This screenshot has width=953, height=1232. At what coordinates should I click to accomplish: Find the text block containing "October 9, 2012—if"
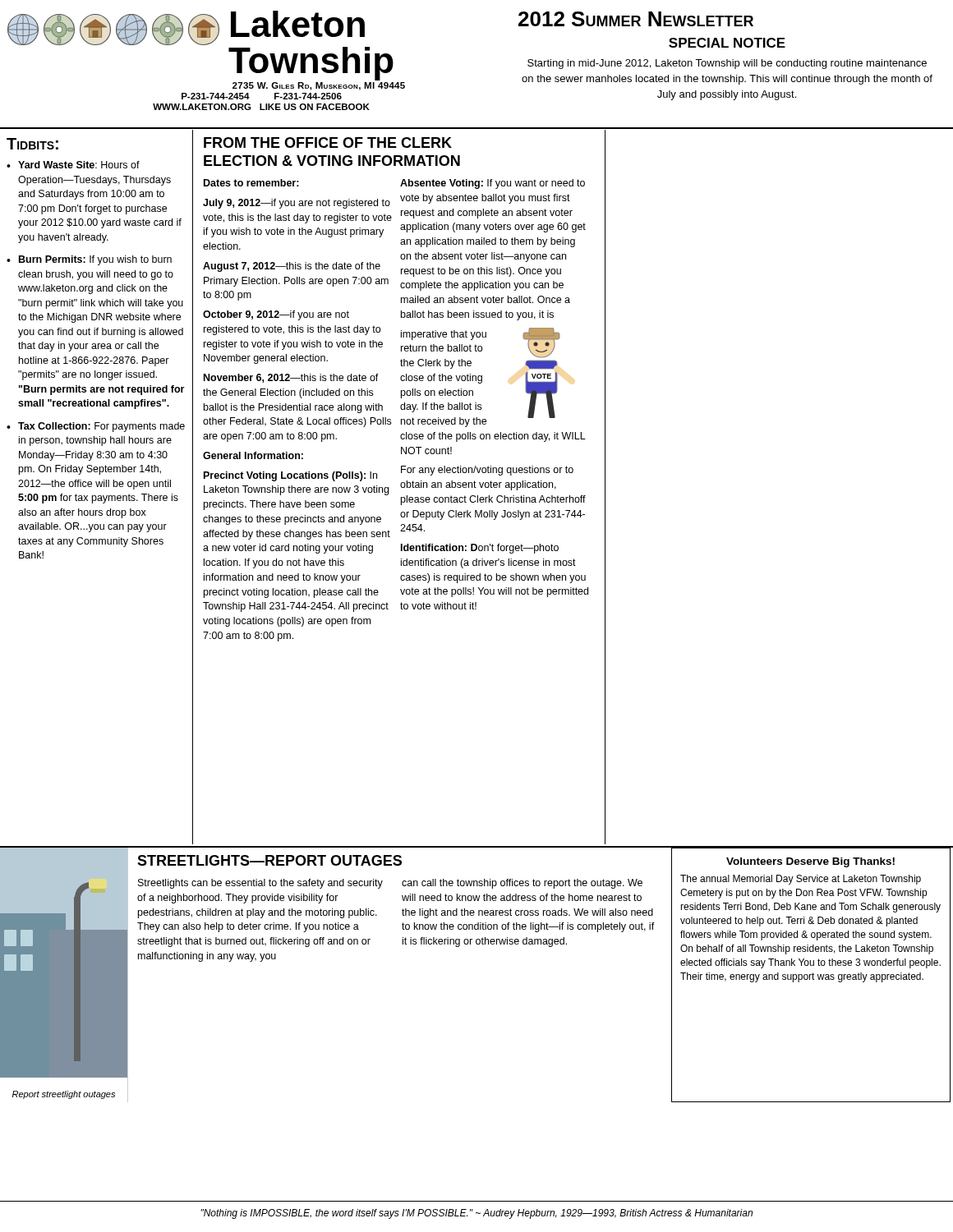pyautogui.click(x=293, y=337)
